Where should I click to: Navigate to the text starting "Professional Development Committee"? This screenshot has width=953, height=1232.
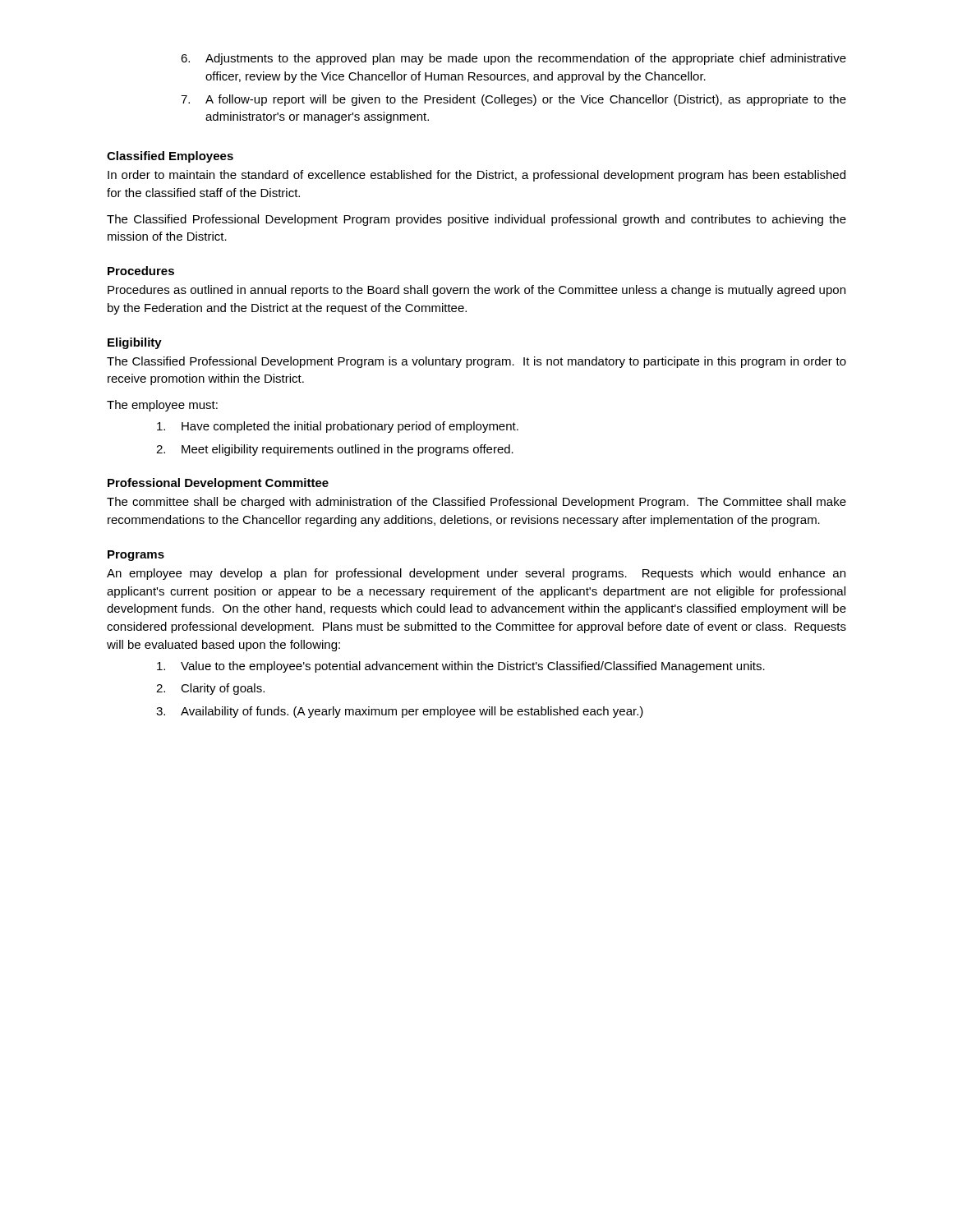(x=218, y=483)
